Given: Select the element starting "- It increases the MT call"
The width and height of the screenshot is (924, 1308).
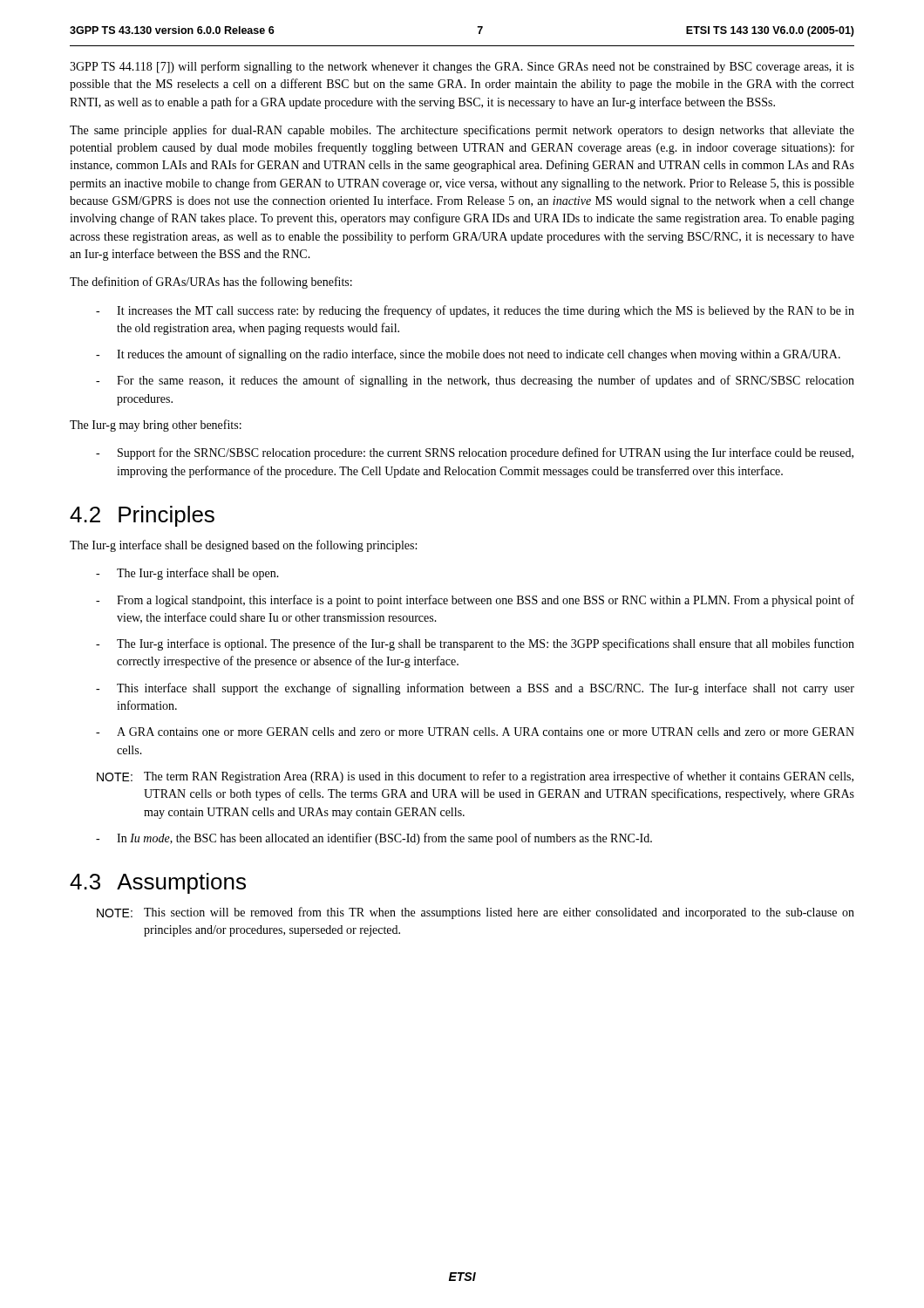Looking at the screenshot, I should coord(475,320).
